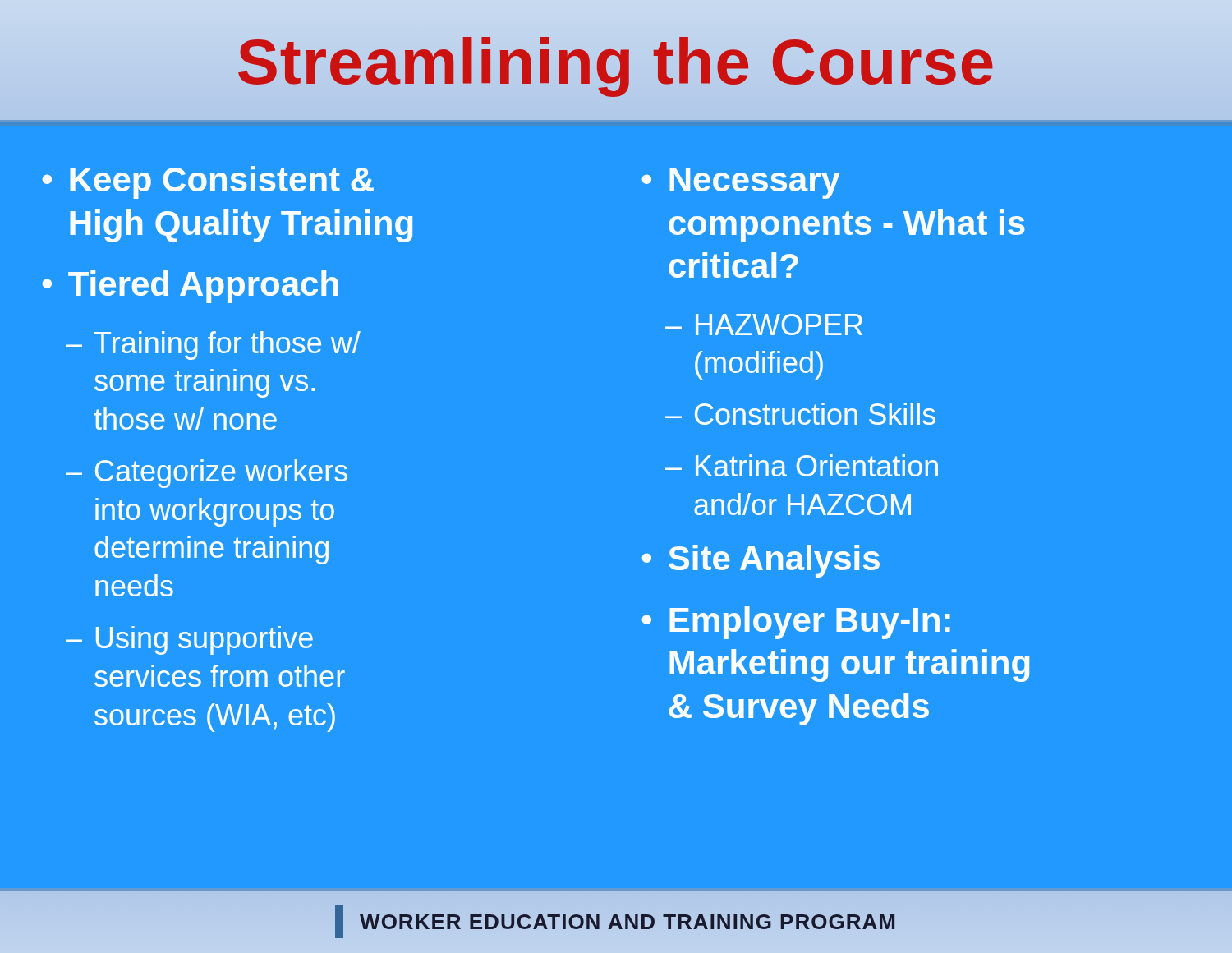Locate the list item that reads "– HAZWOPER(modified)"

coord(765,344)
